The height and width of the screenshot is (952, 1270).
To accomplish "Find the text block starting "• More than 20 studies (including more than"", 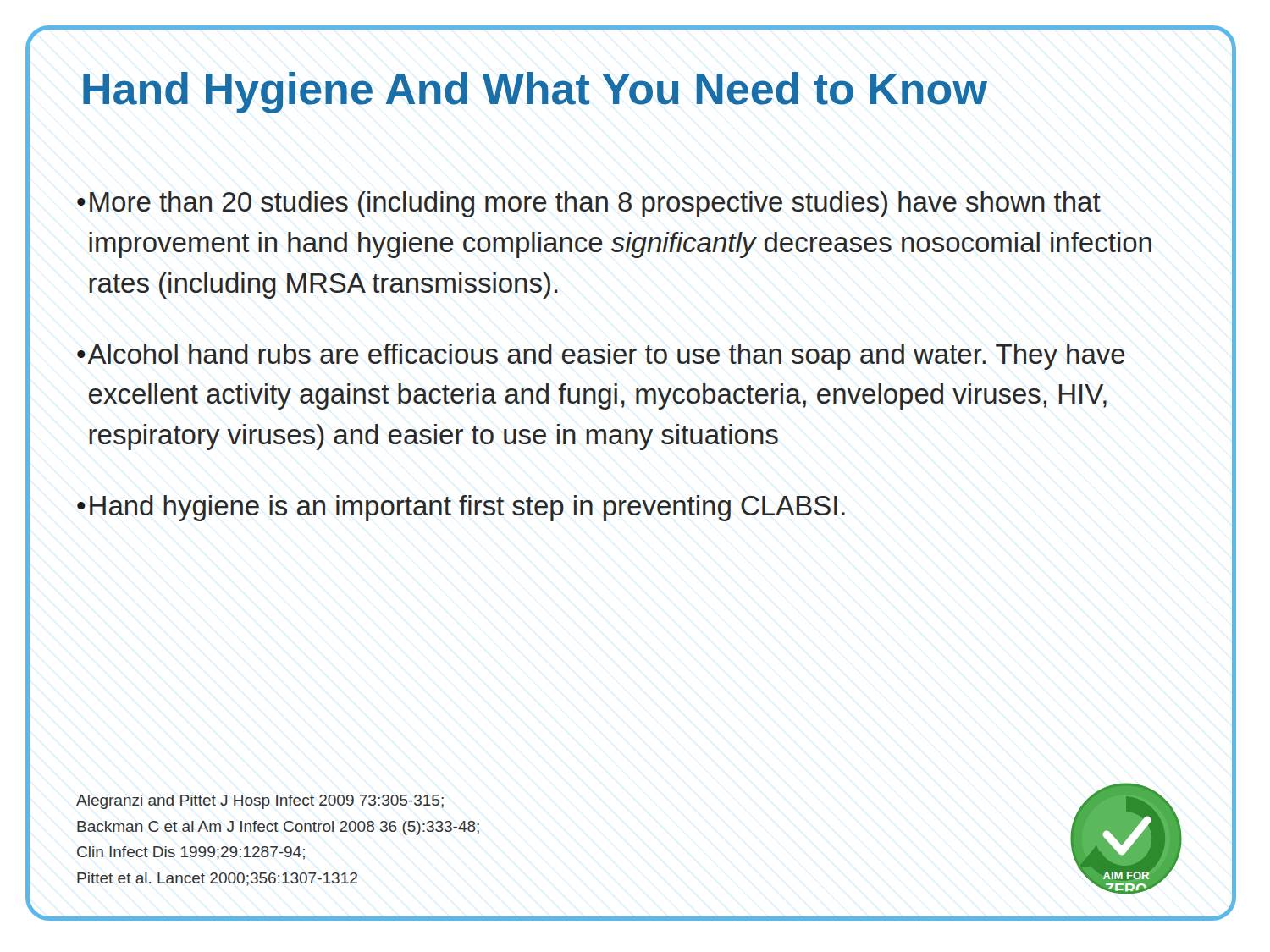I will 629,243.
